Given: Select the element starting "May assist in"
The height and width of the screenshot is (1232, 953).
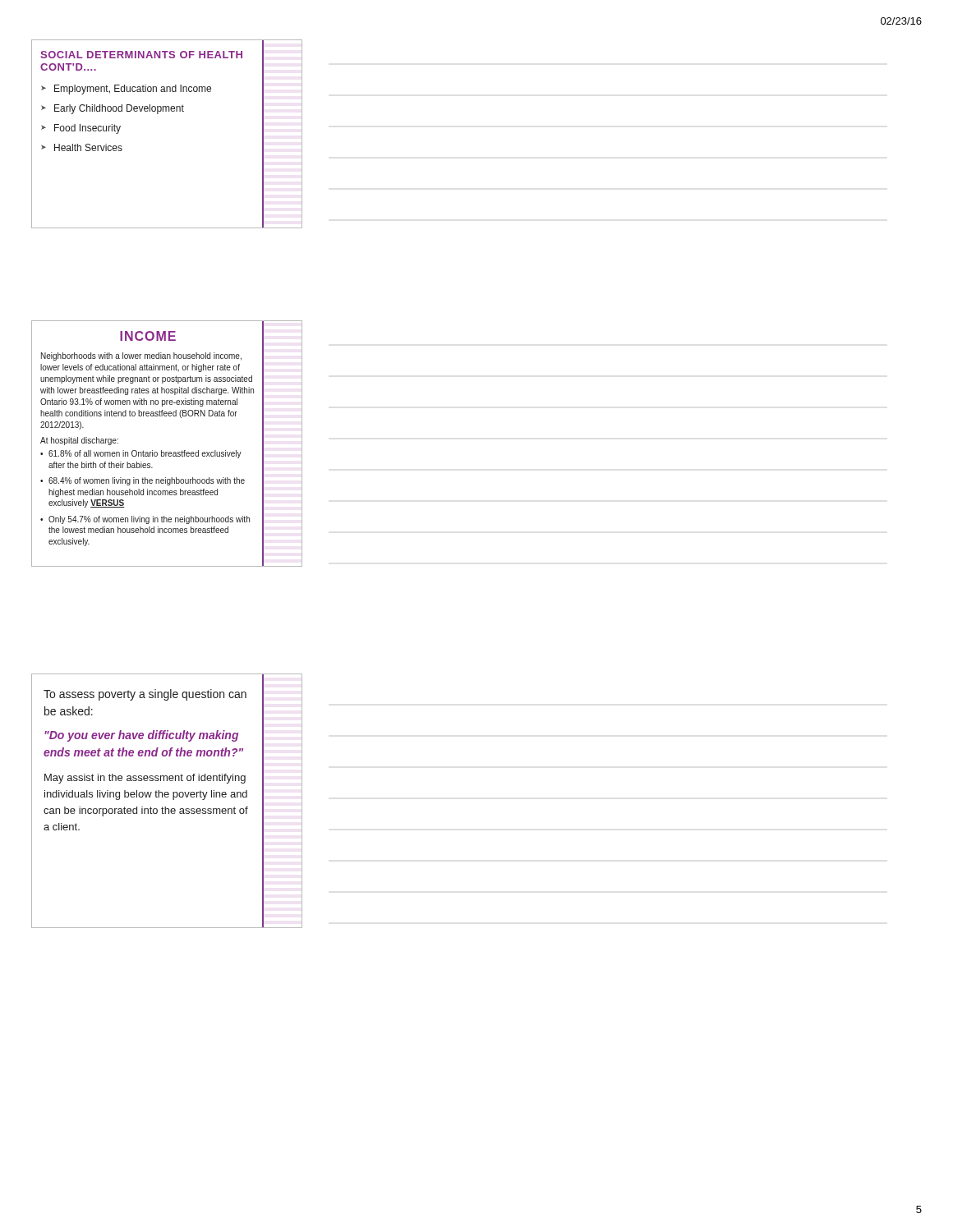Looking at the screenshot, I should (x=146, y=802).
